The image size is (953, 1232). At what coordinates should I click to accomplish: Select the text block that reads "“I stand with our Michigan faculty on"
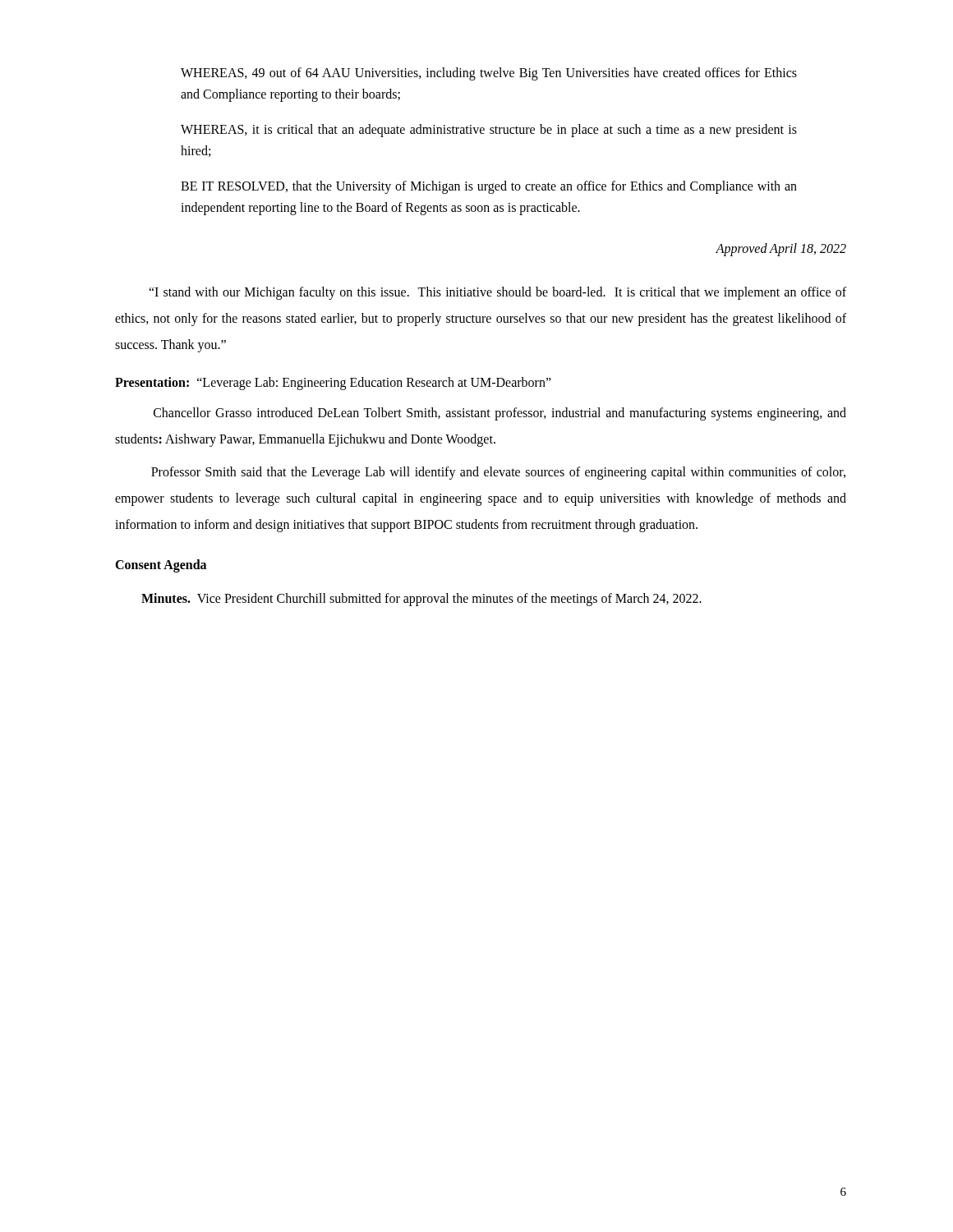[481, 318]
